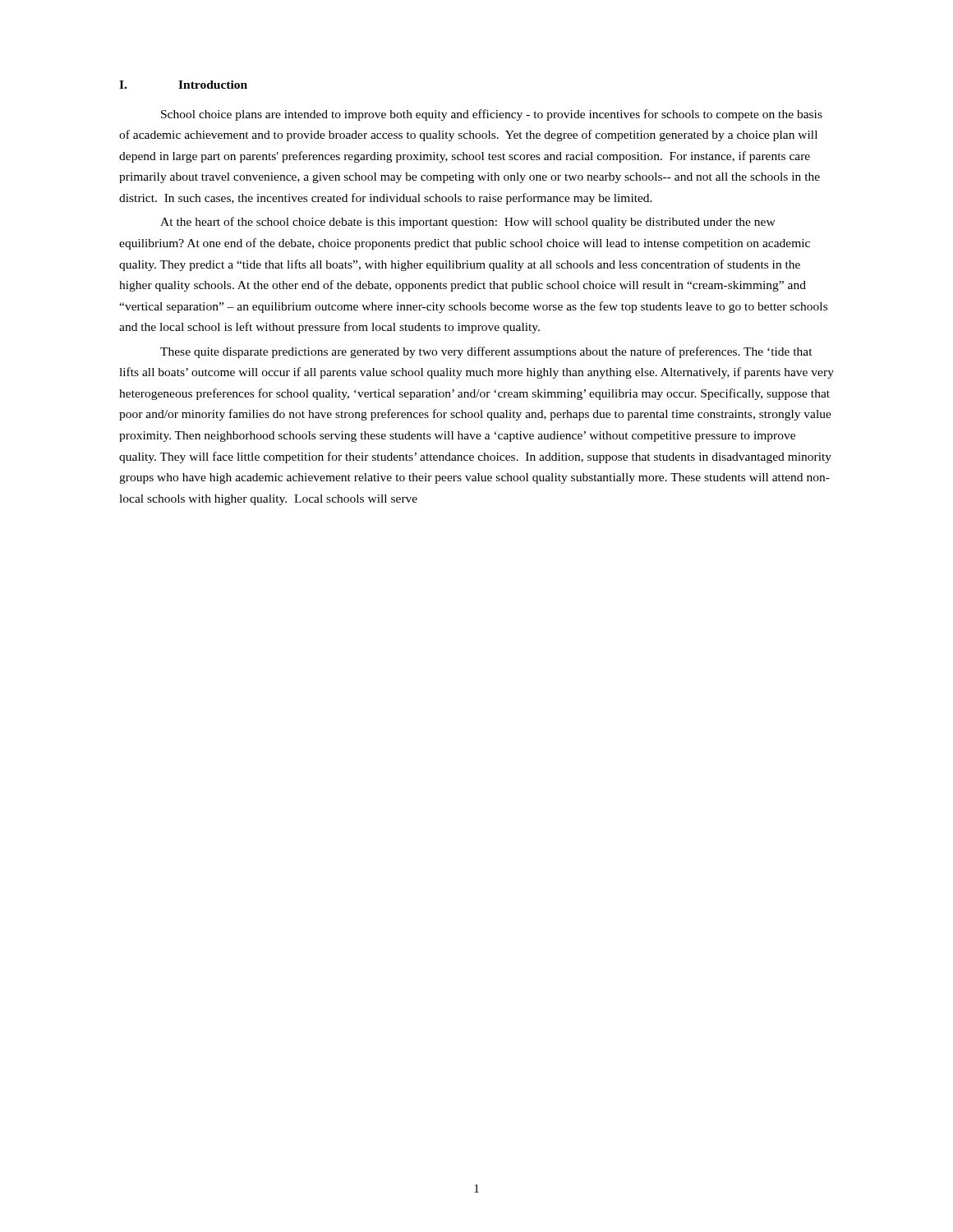
Task: Click on the text block with the text "School choice plans are intended to improve both"
Action: 471,155
